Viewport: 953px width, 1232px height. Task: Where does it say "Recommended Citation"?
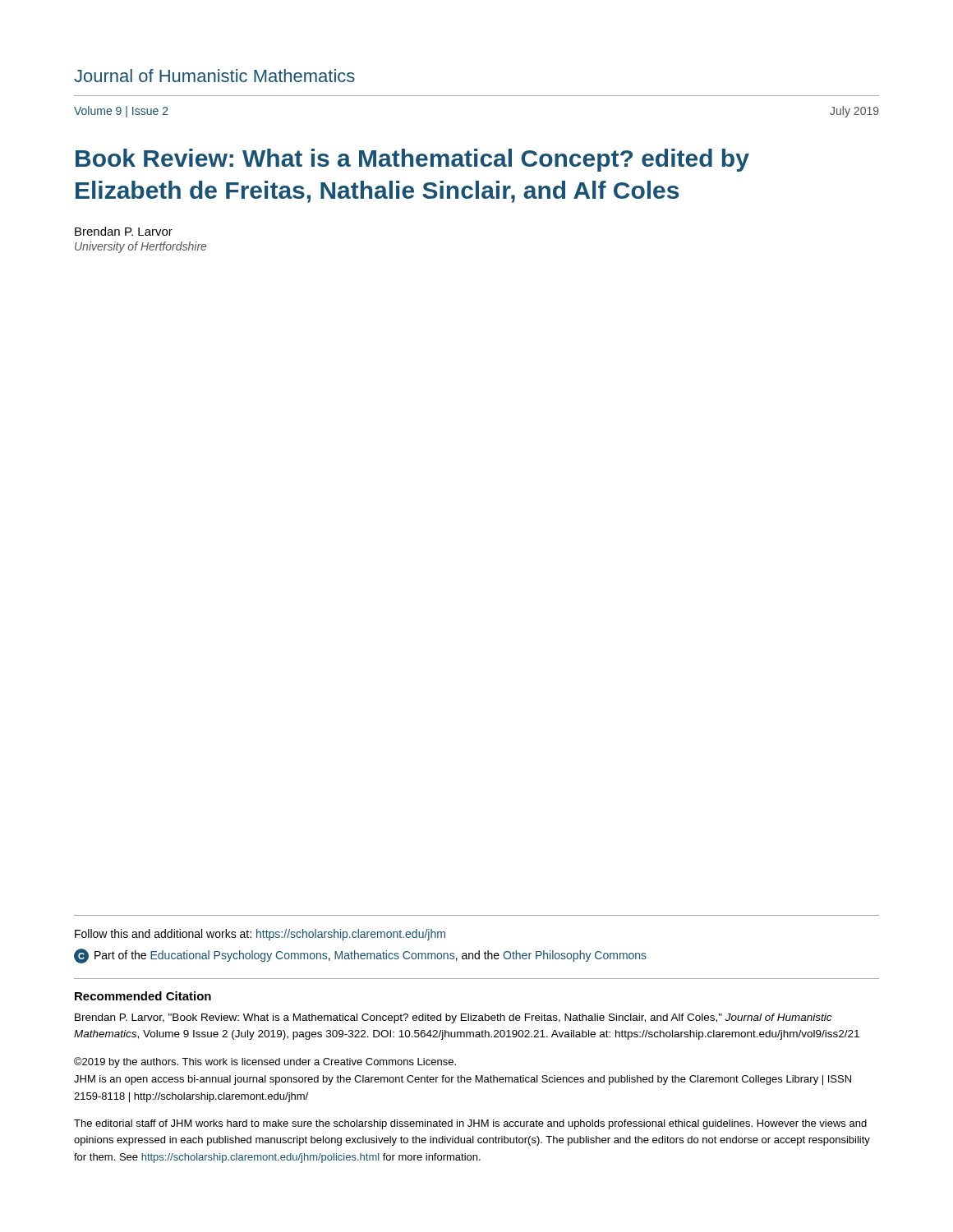pyautogui.click(x=143, y=996)
